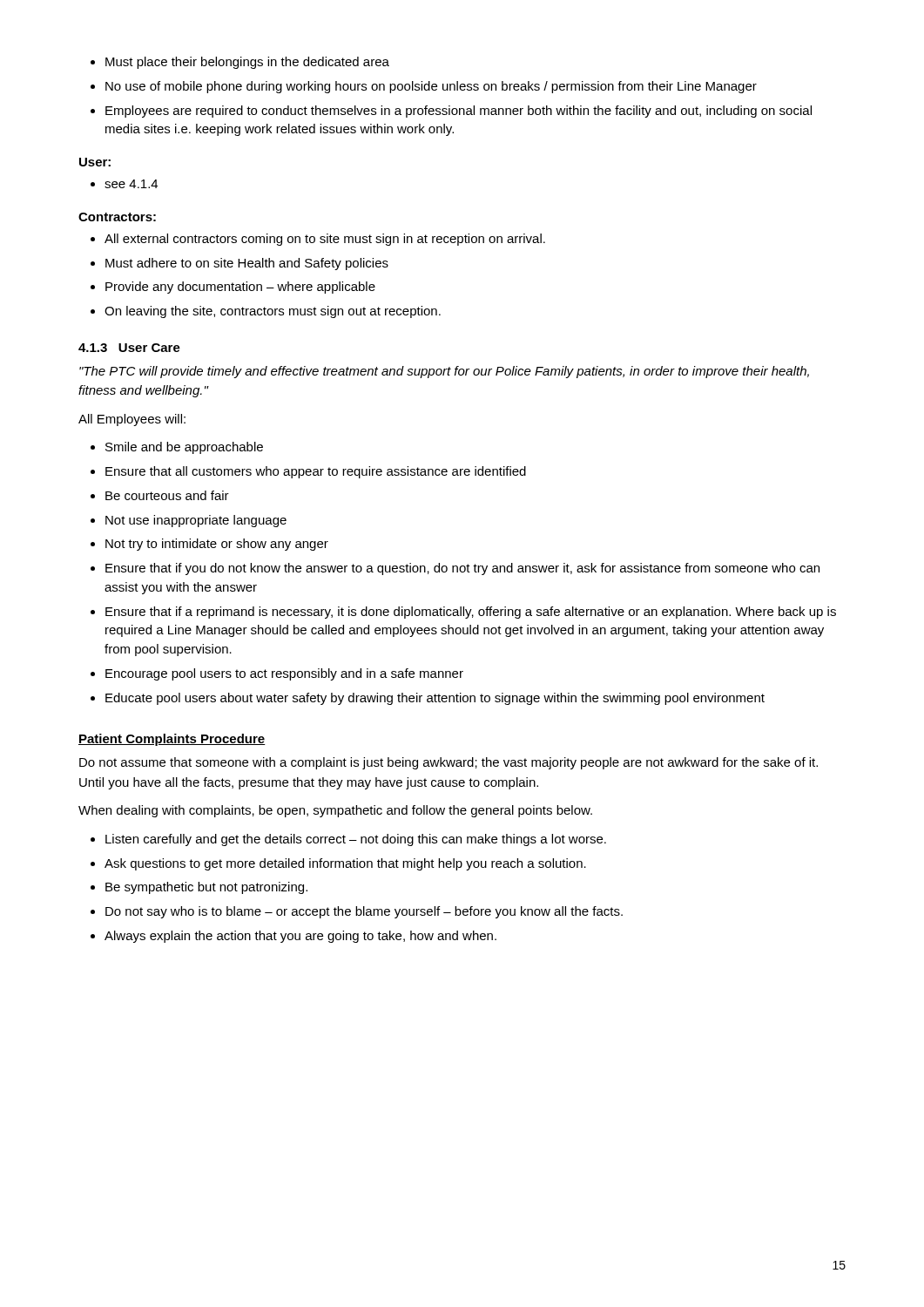Find the block on this page that starts "When dealing with complaints,"
Screen dimensions: 1307x924
[336, 810]
